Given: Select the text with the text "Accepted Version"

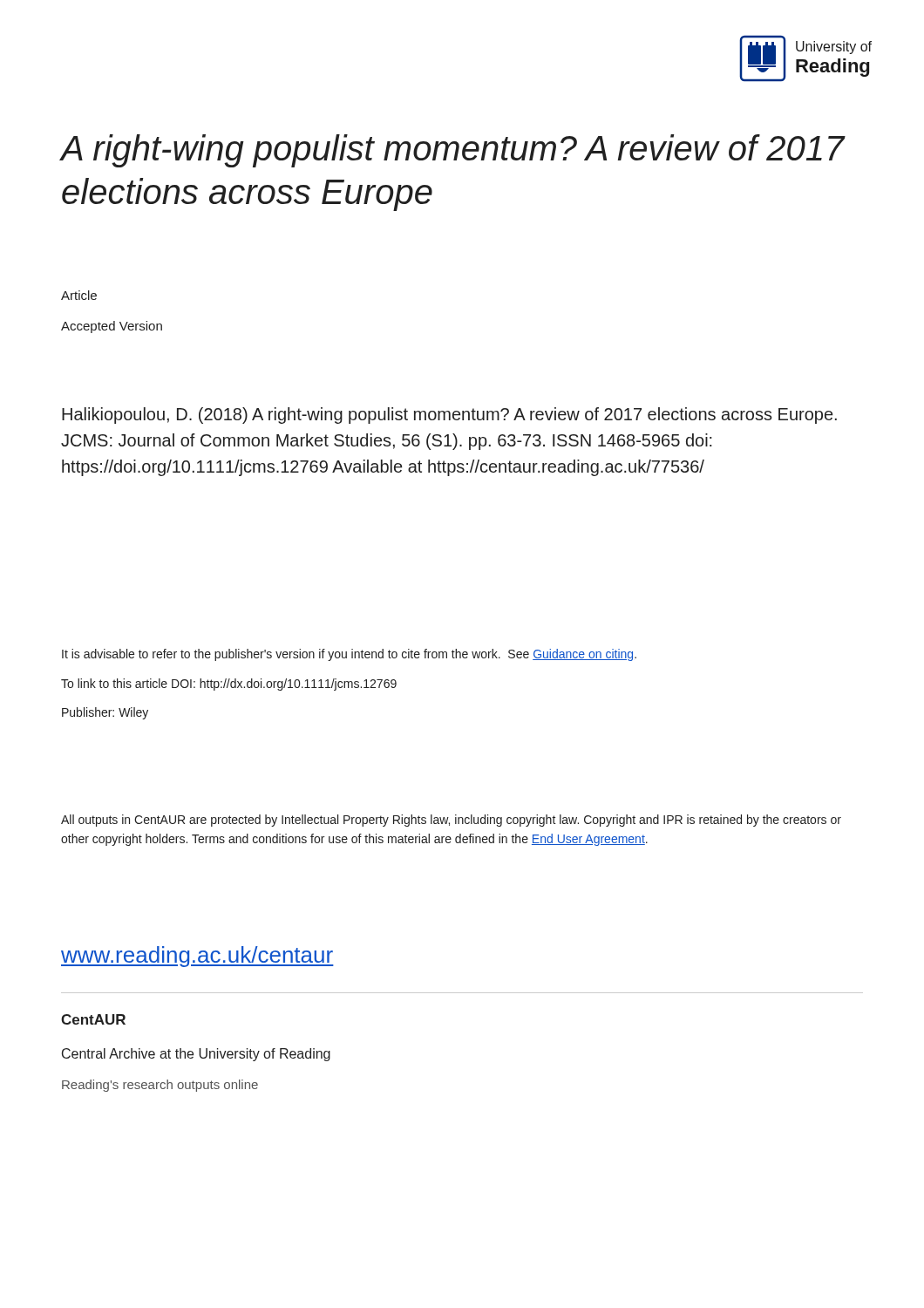Looking at the screenshot, I should [x=112, y=326].
